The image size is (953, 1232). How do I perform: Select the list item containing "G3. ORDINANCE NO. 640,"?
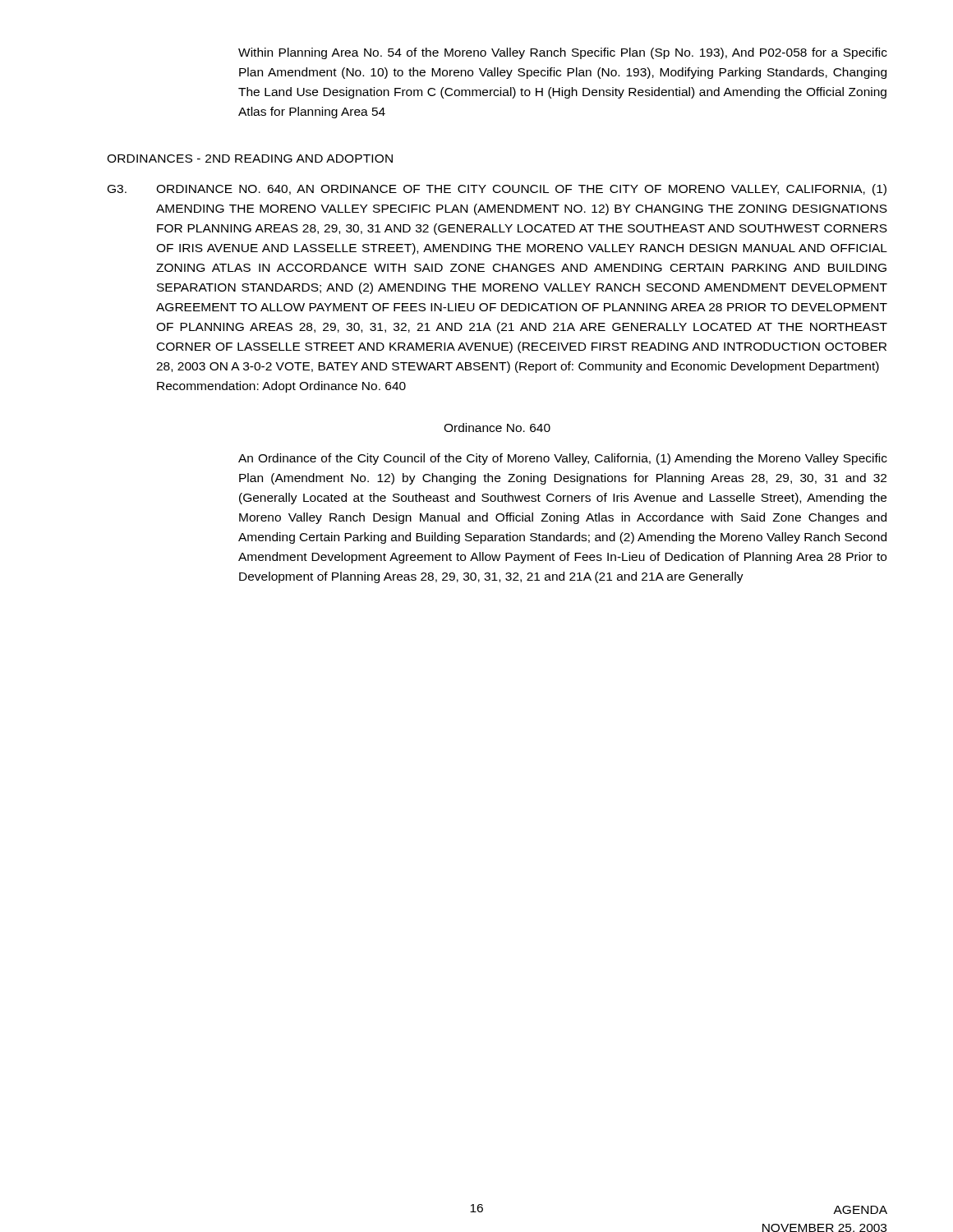(497, 288)
